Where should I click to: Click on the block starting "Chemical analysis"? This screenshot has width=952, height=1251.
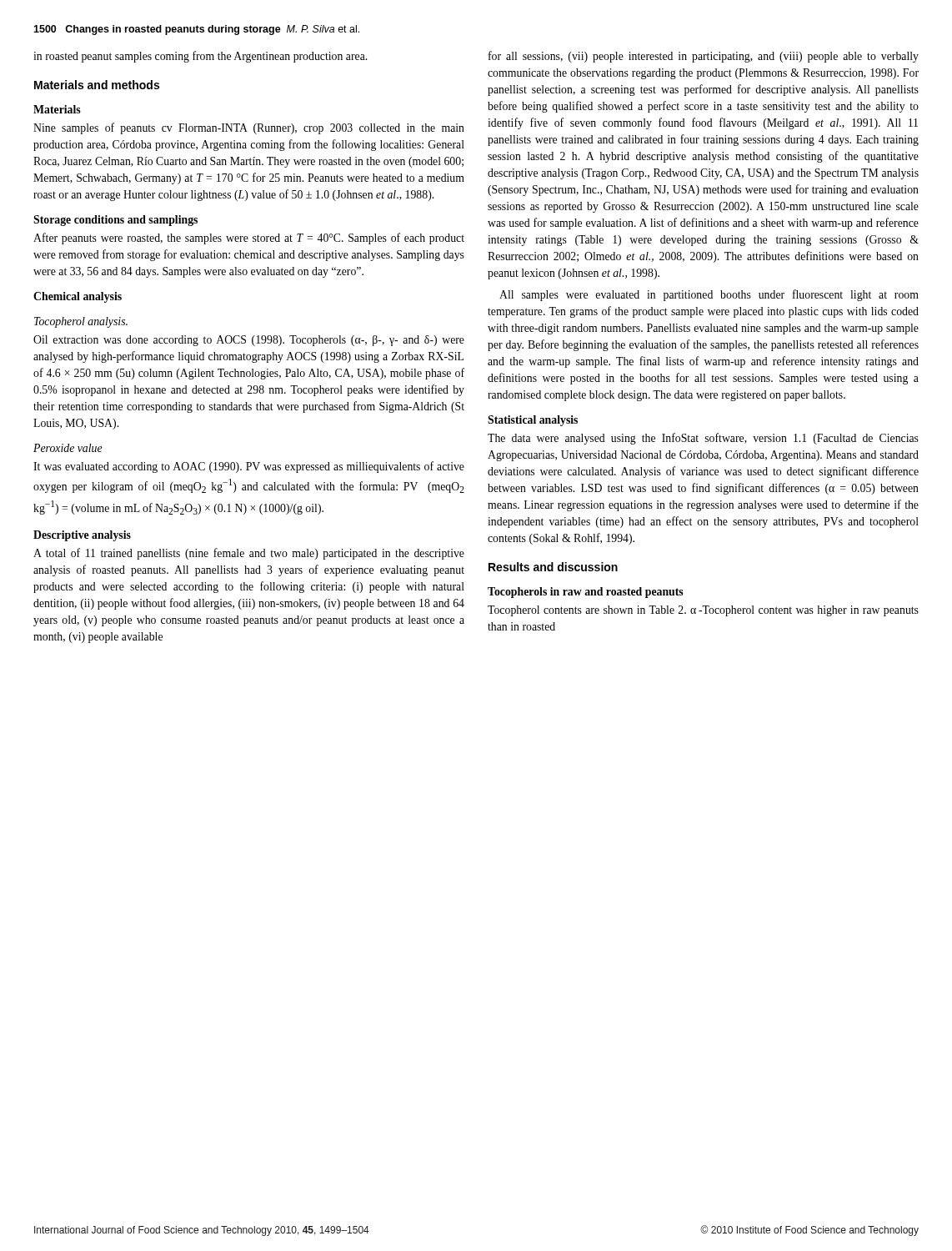[x=78, y=297]
